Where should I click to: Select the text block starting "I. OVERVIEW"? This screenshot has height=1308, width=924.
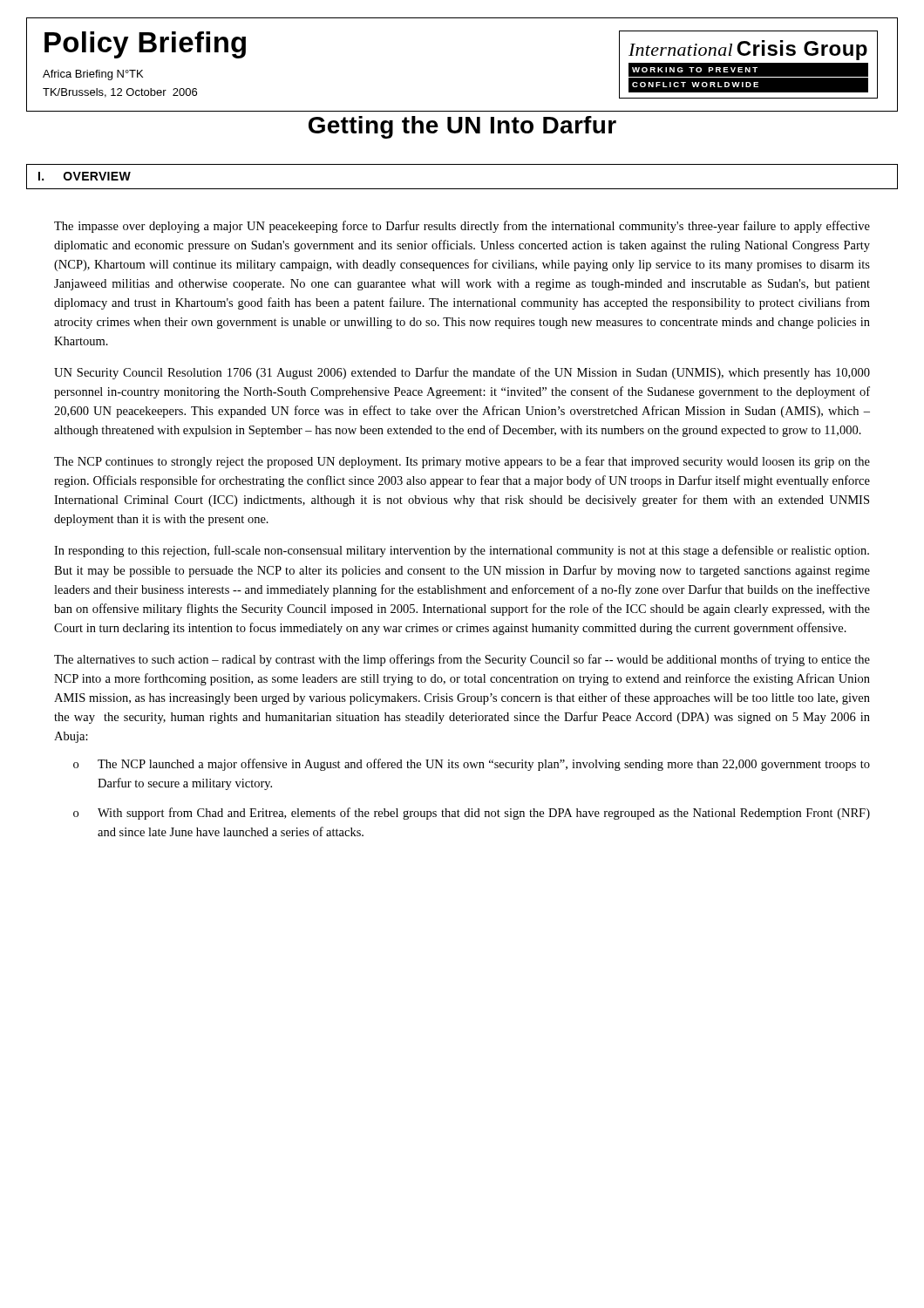click(x=84, y=176)
